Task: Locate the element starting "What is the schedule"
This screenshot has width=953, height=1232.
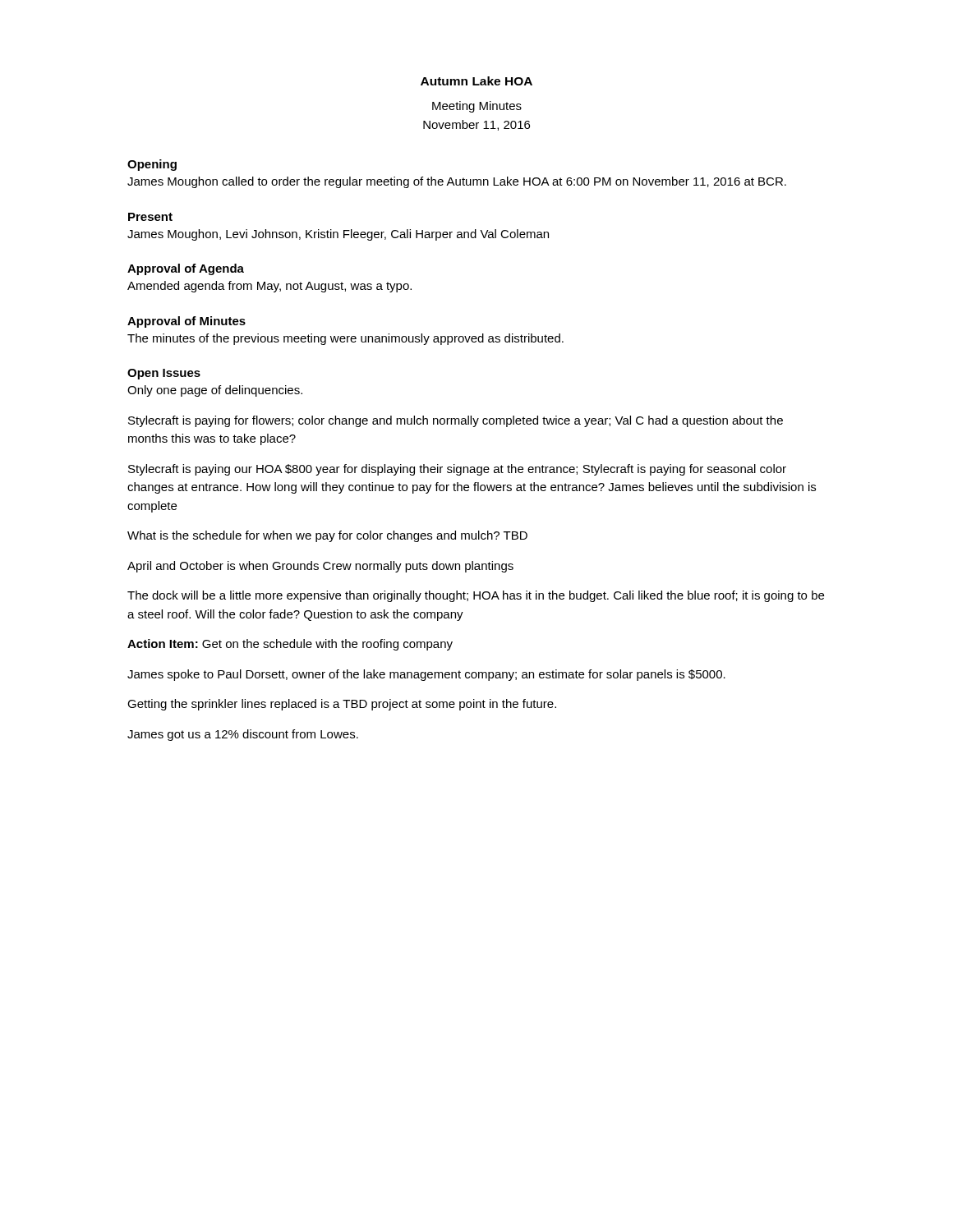Action: tap(328, 535)
